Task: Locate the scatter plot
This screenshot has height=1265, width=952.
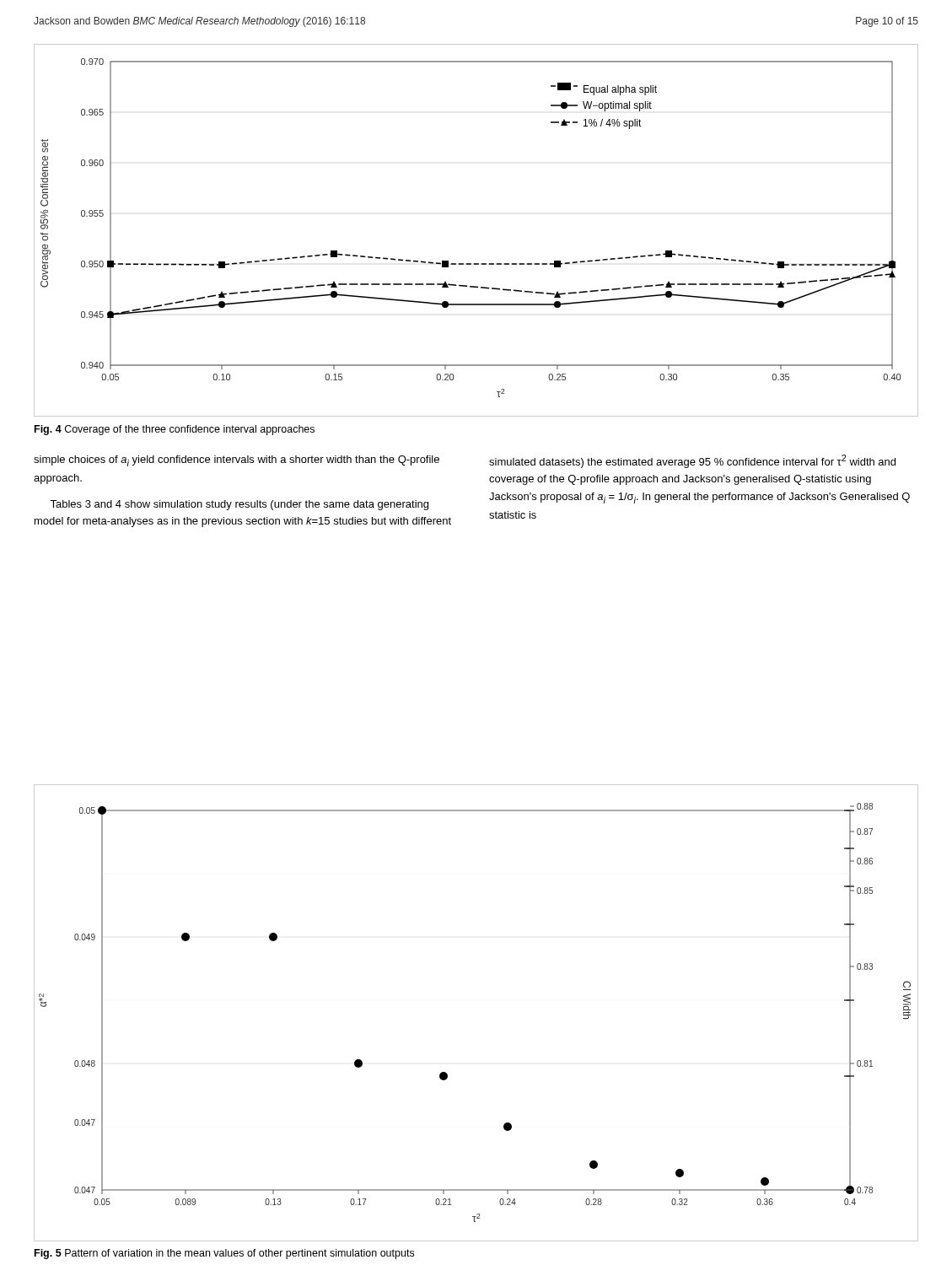Action: click(476, 1013)
